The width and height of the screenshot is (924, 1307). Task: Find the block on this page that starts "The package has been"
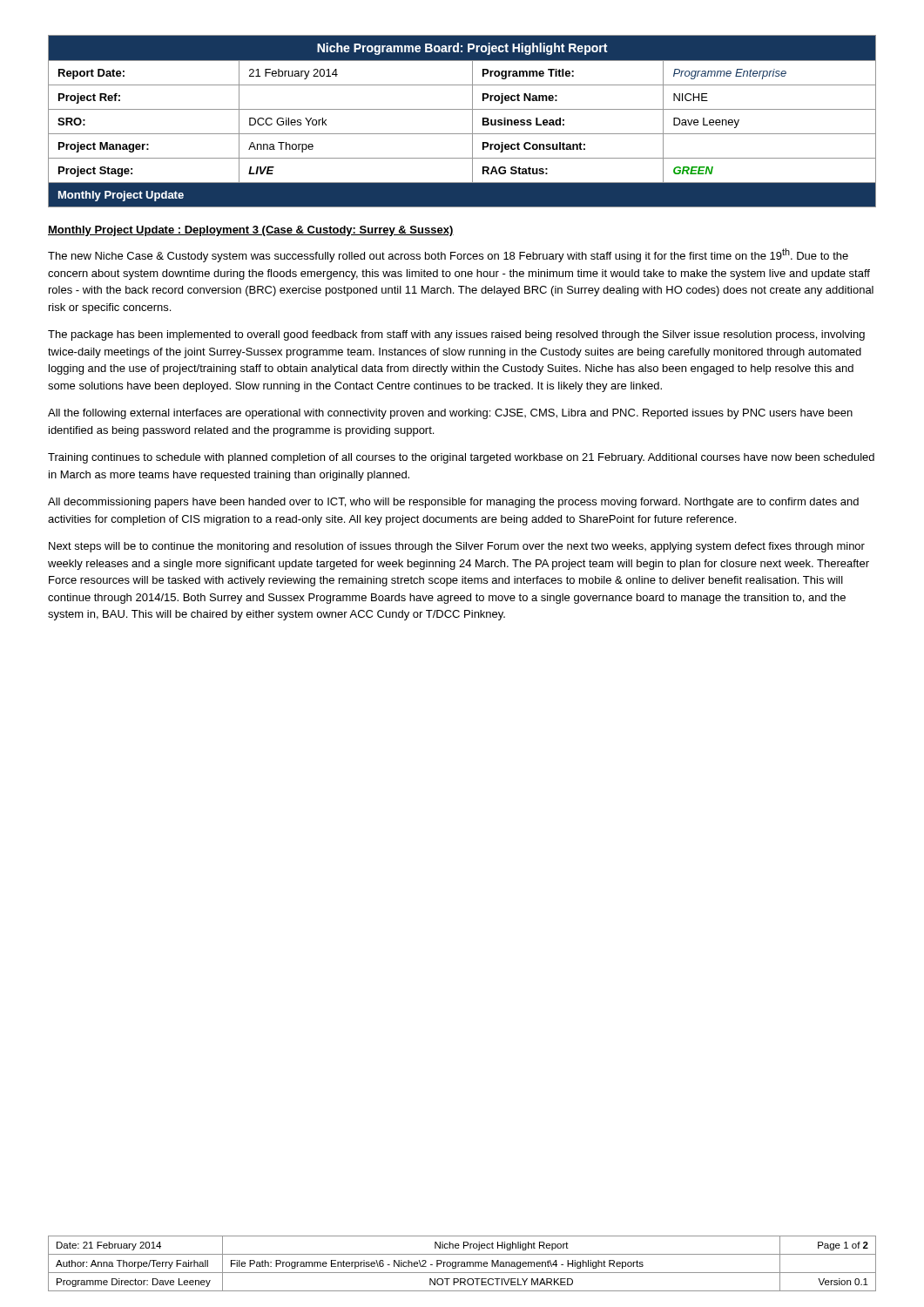pos(457,360)
